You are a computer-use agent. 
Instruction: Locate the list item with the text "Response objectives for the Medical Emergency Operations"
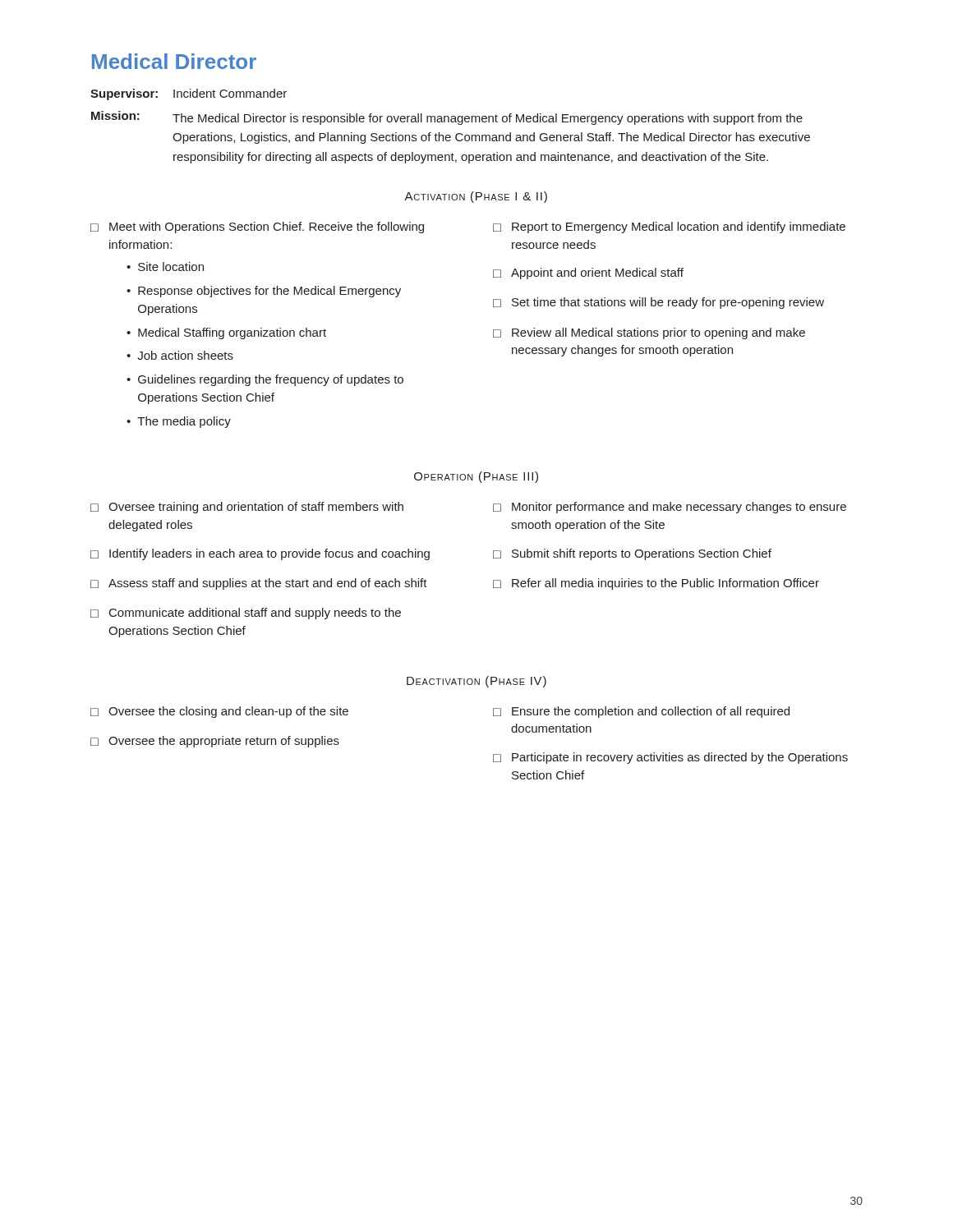click(269, 299)
